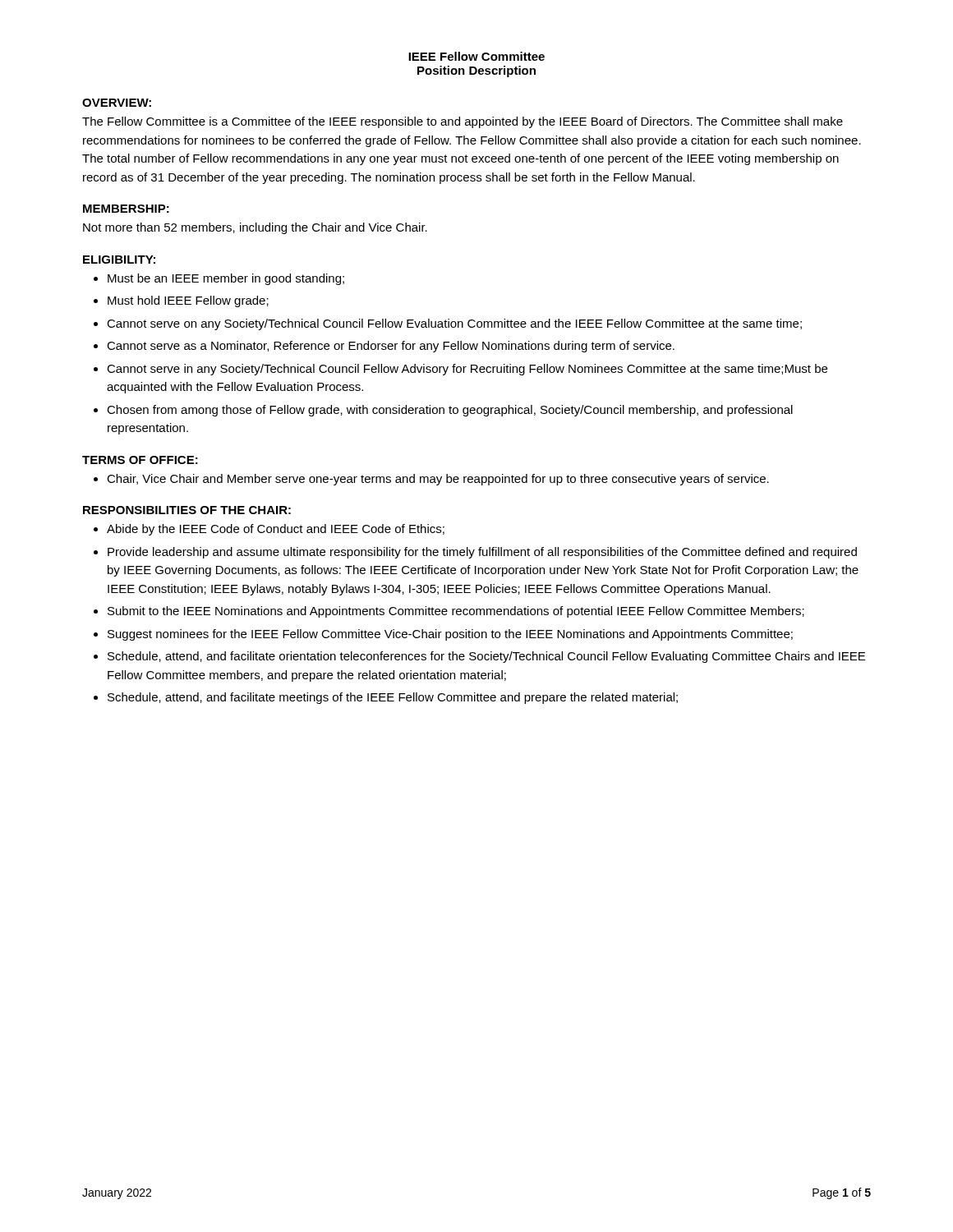Point to the block beginning "Cannot serve as a Nominator, Reference or"

click(391, 345)
